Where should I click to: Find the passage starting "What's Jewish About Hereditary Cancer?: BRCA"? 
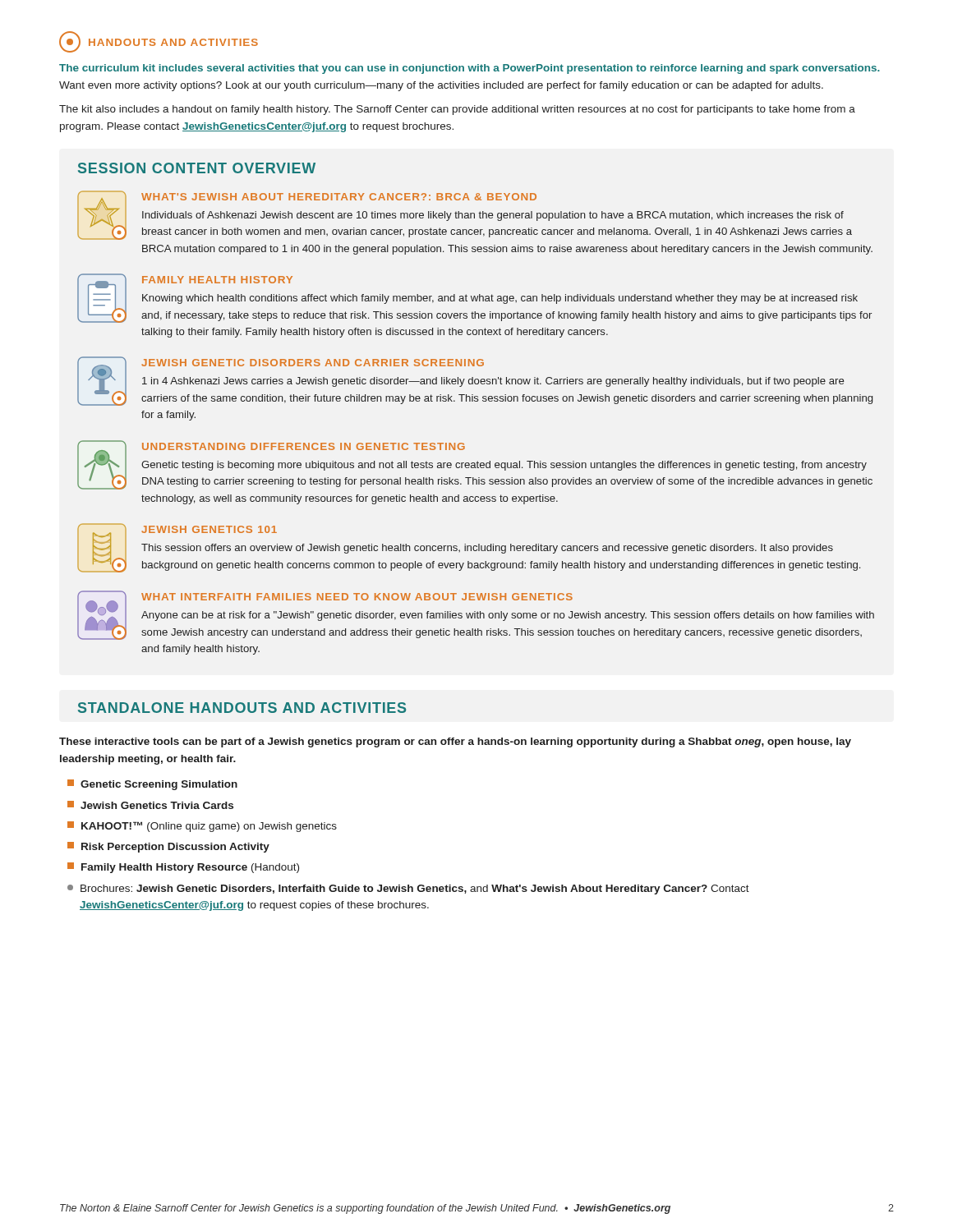(340, 197)
